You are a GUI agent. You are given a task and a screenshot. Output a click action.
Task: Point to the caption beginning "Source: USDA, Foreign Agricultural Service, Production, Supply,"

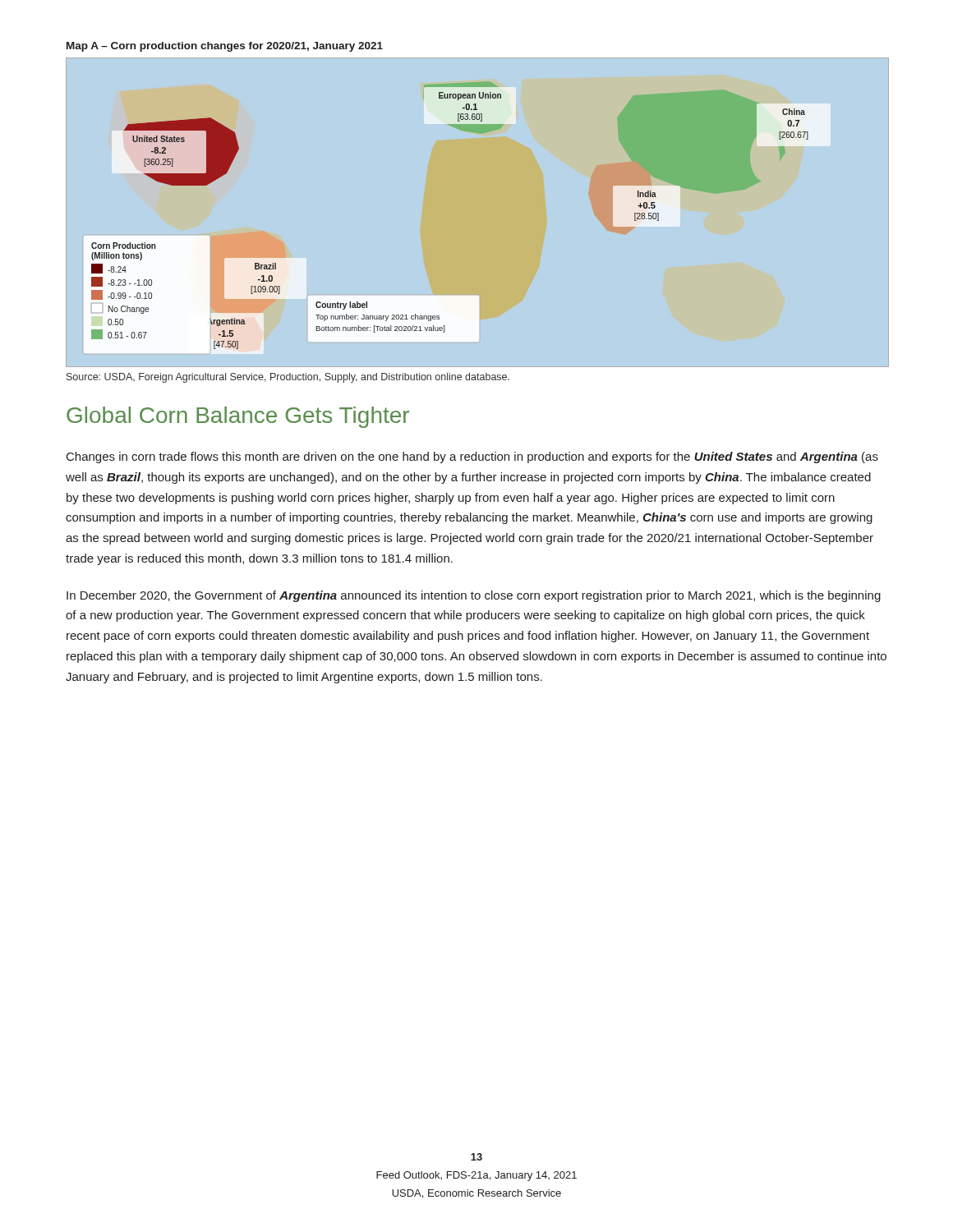click(288, 377)
